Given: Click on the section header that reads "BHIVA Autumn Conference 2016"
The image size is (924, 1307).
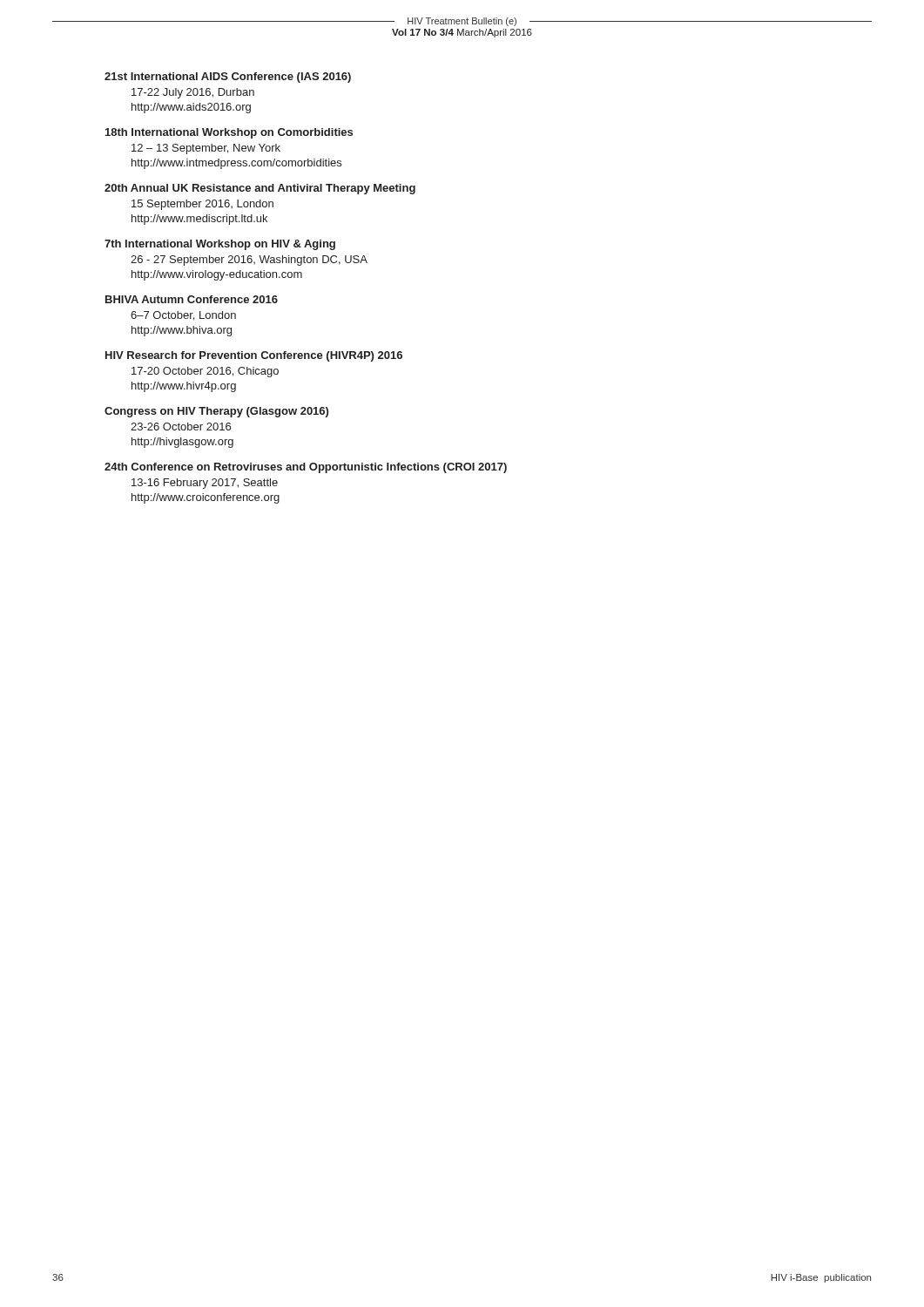Looking at the screenshot, I should [191, 299].
